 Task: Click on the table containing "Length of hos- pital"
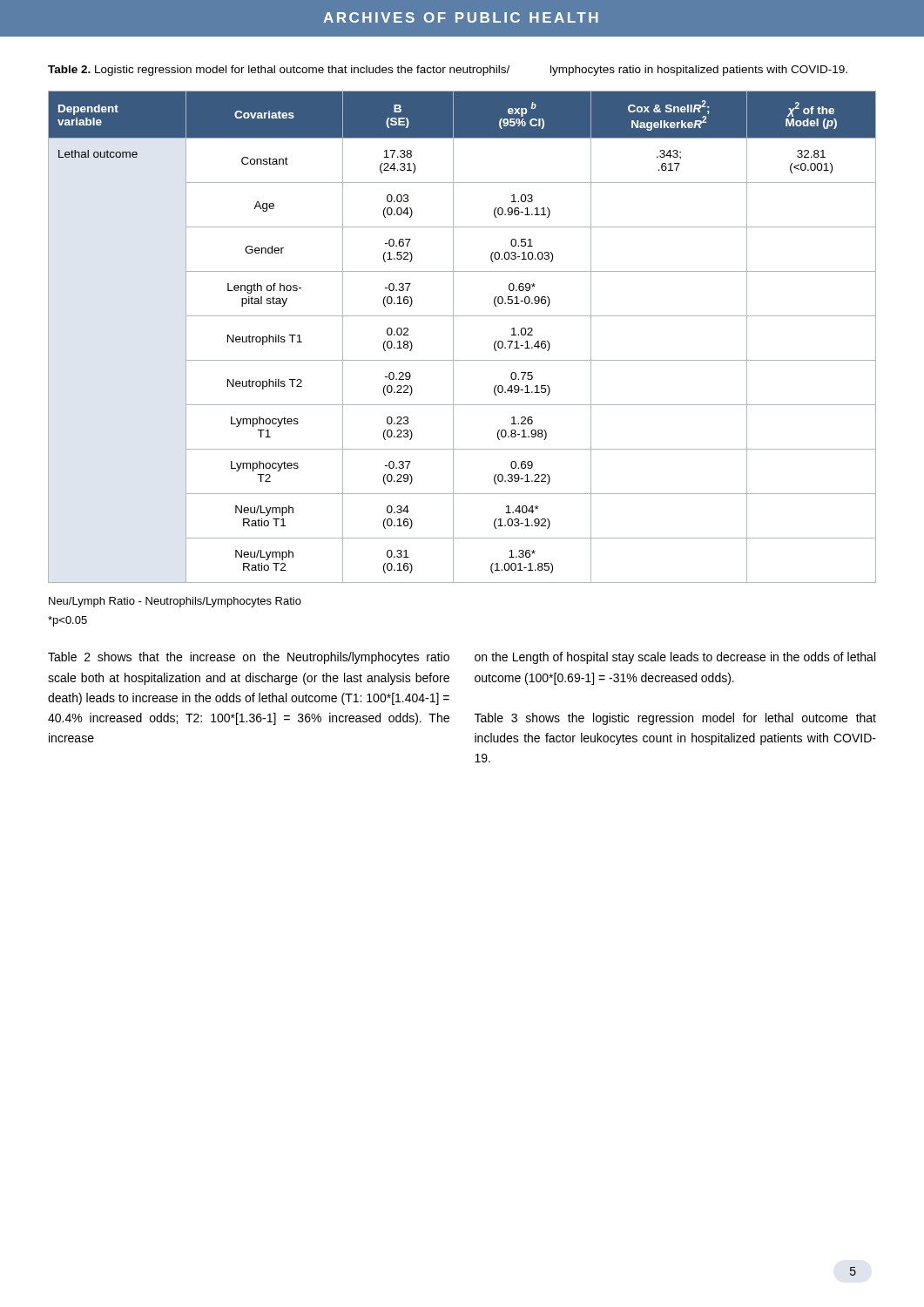(462, 337)
